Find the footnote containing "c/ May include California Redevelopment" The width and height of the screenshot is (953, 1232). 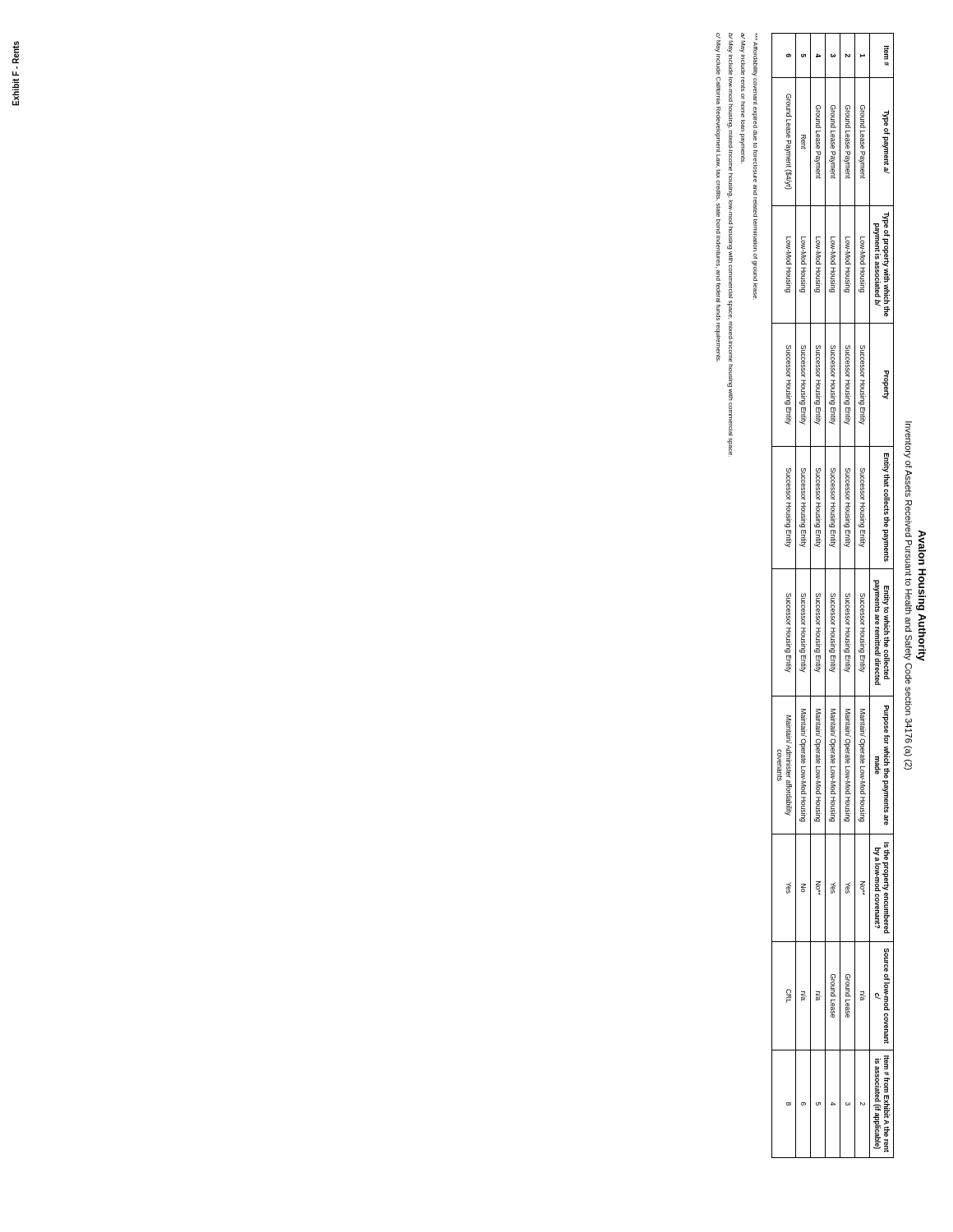(718, 36)
